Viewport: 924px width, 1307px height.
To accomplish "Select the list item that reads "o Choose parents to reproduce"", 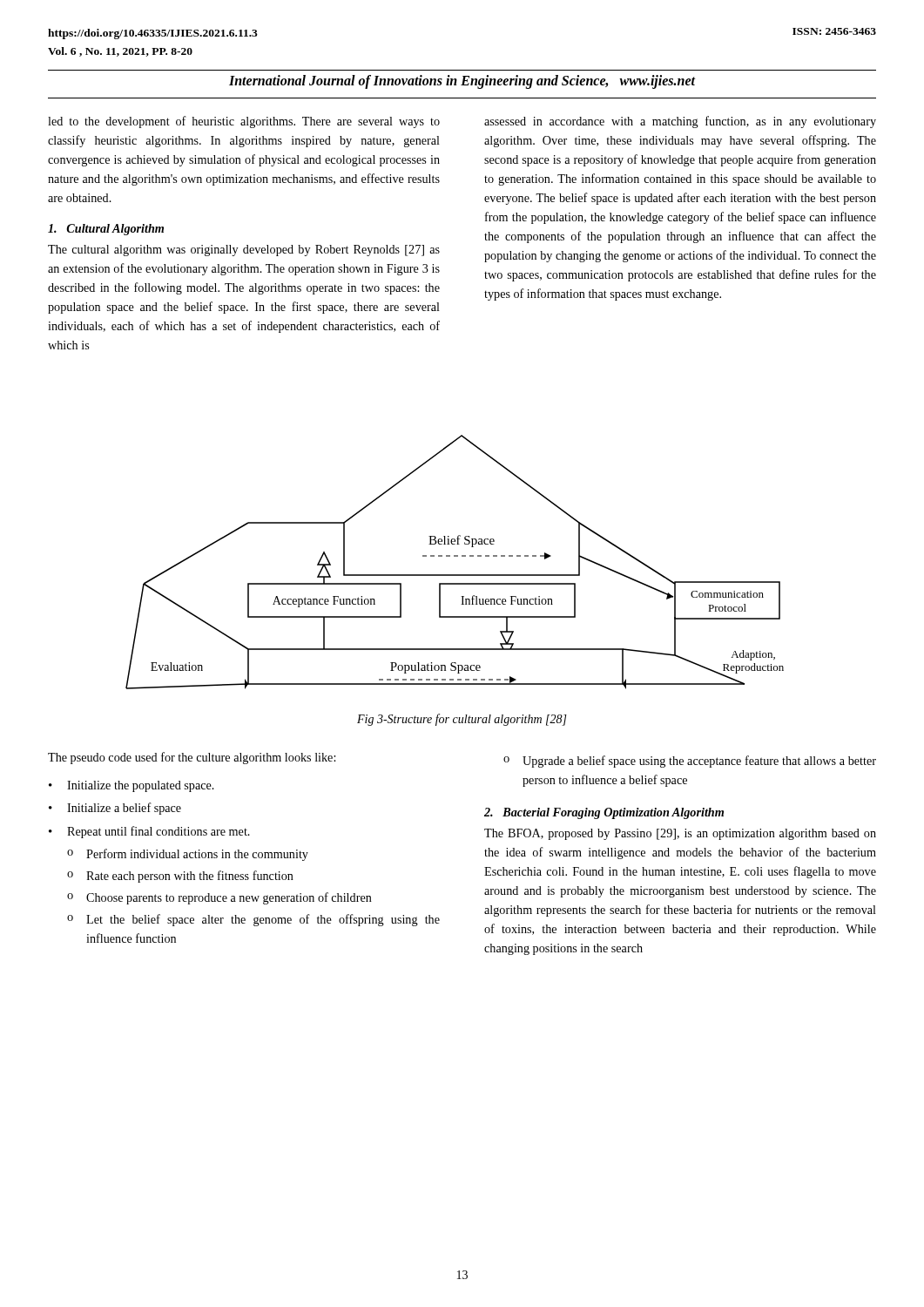I will click(219, 897).
